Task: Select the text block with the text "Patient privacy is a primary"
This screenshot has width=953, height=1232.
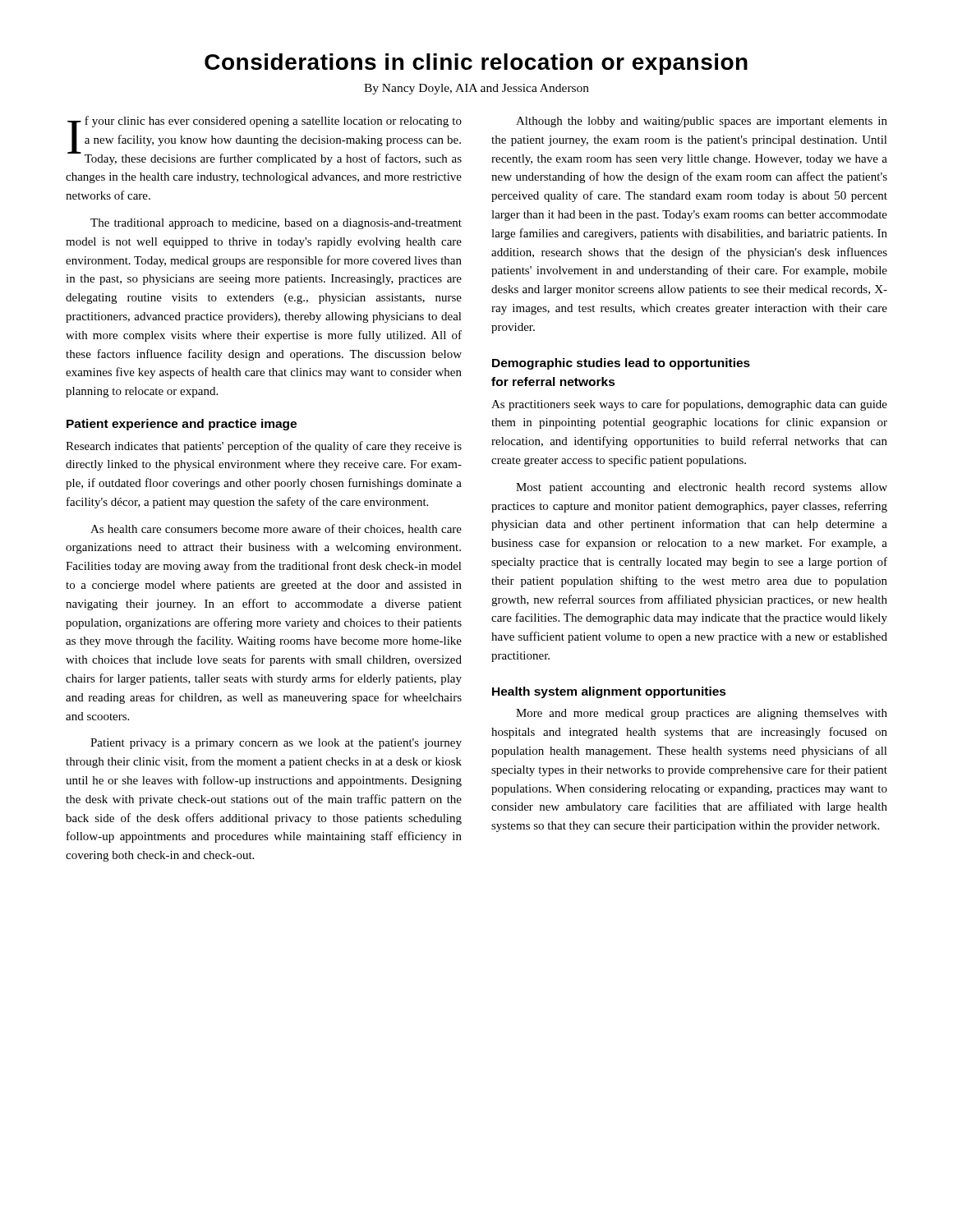Action: coord(264,799)
